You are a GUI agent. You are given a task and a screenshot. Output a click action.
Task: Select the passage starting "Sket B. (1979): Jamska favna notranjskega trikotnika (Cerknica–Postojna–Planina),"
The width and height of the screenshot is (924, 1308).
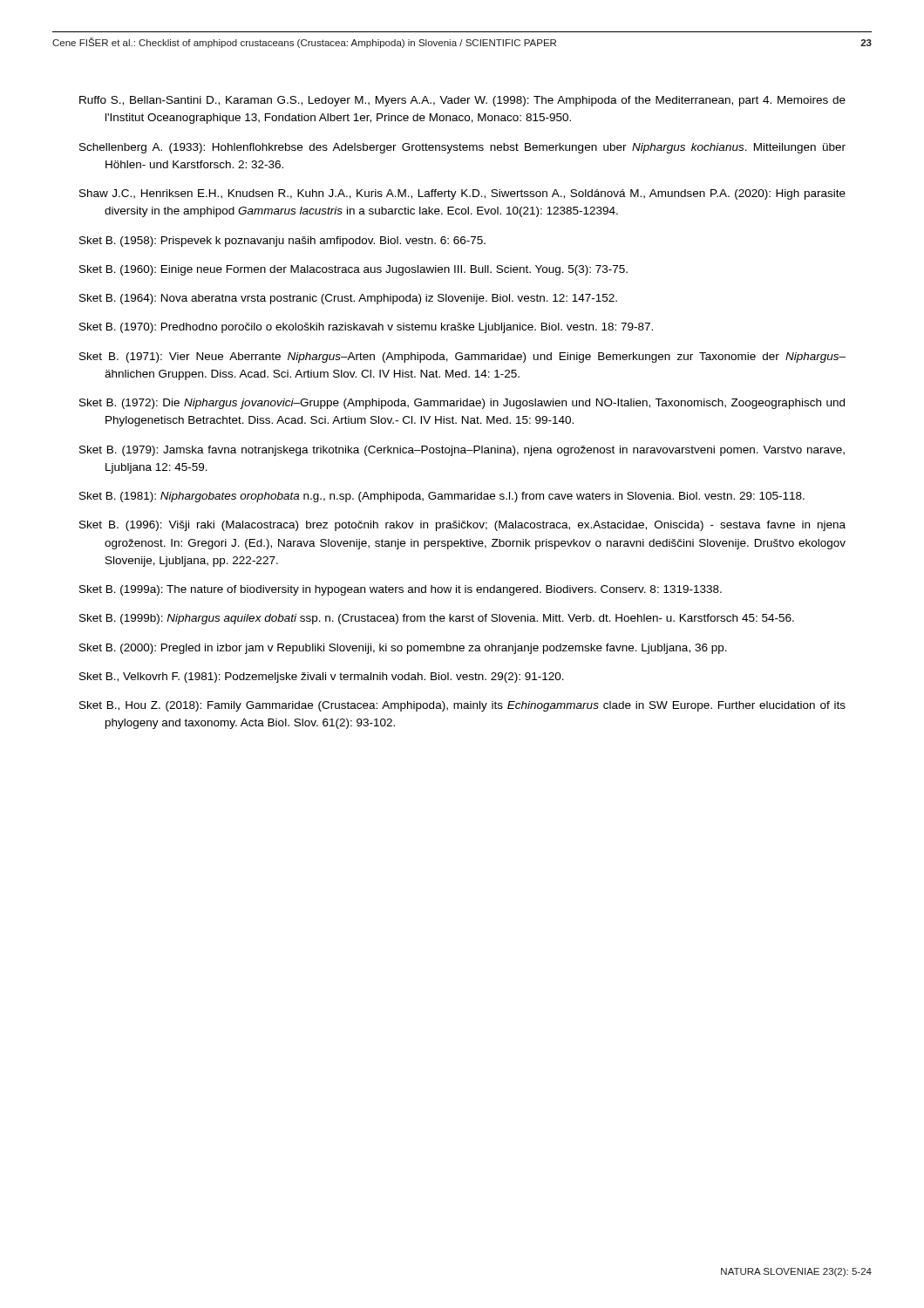(x=462, y=458)
